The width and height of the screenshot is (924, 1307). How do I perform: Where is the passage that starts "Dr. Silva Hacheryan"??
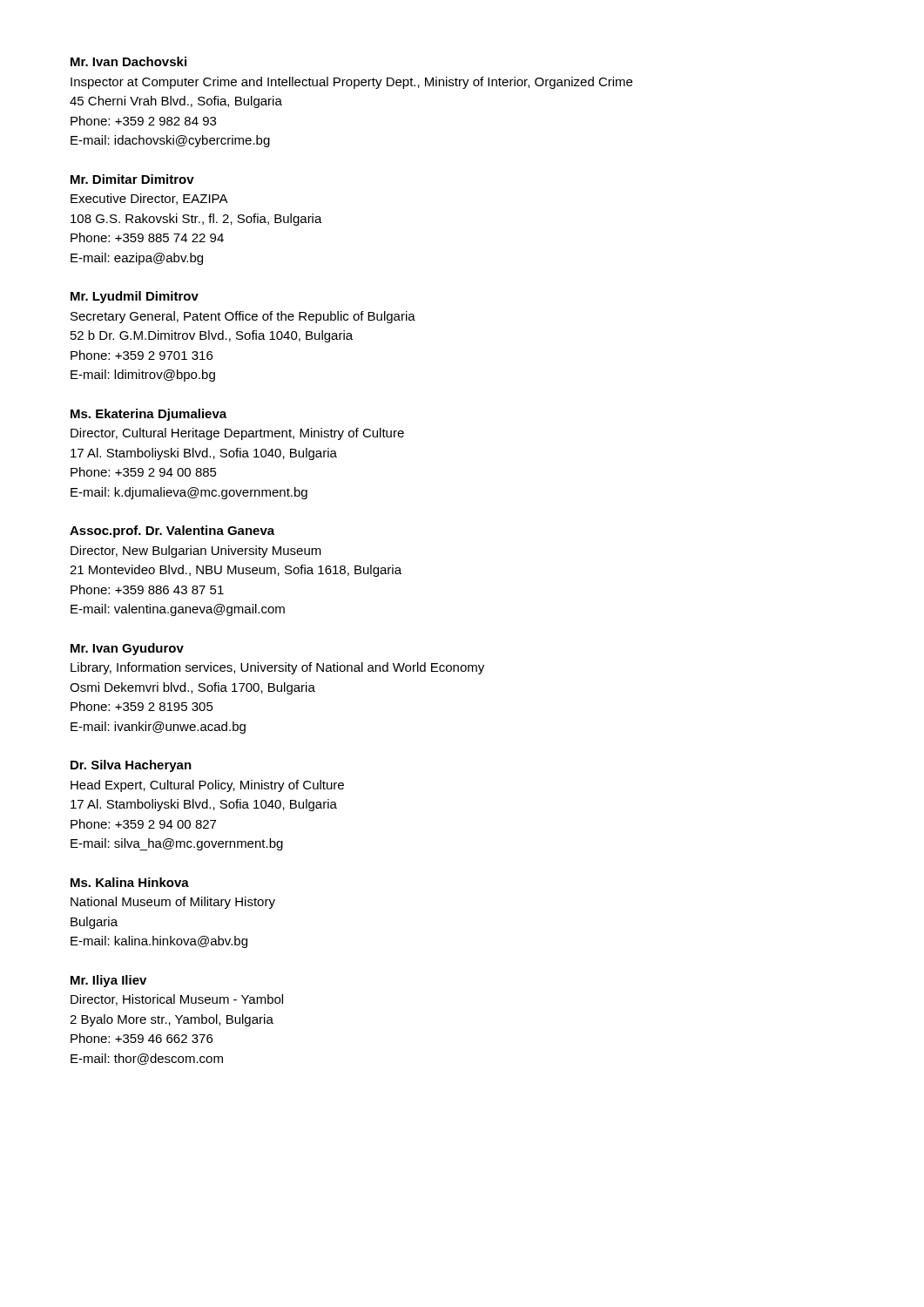pos(131,766)
